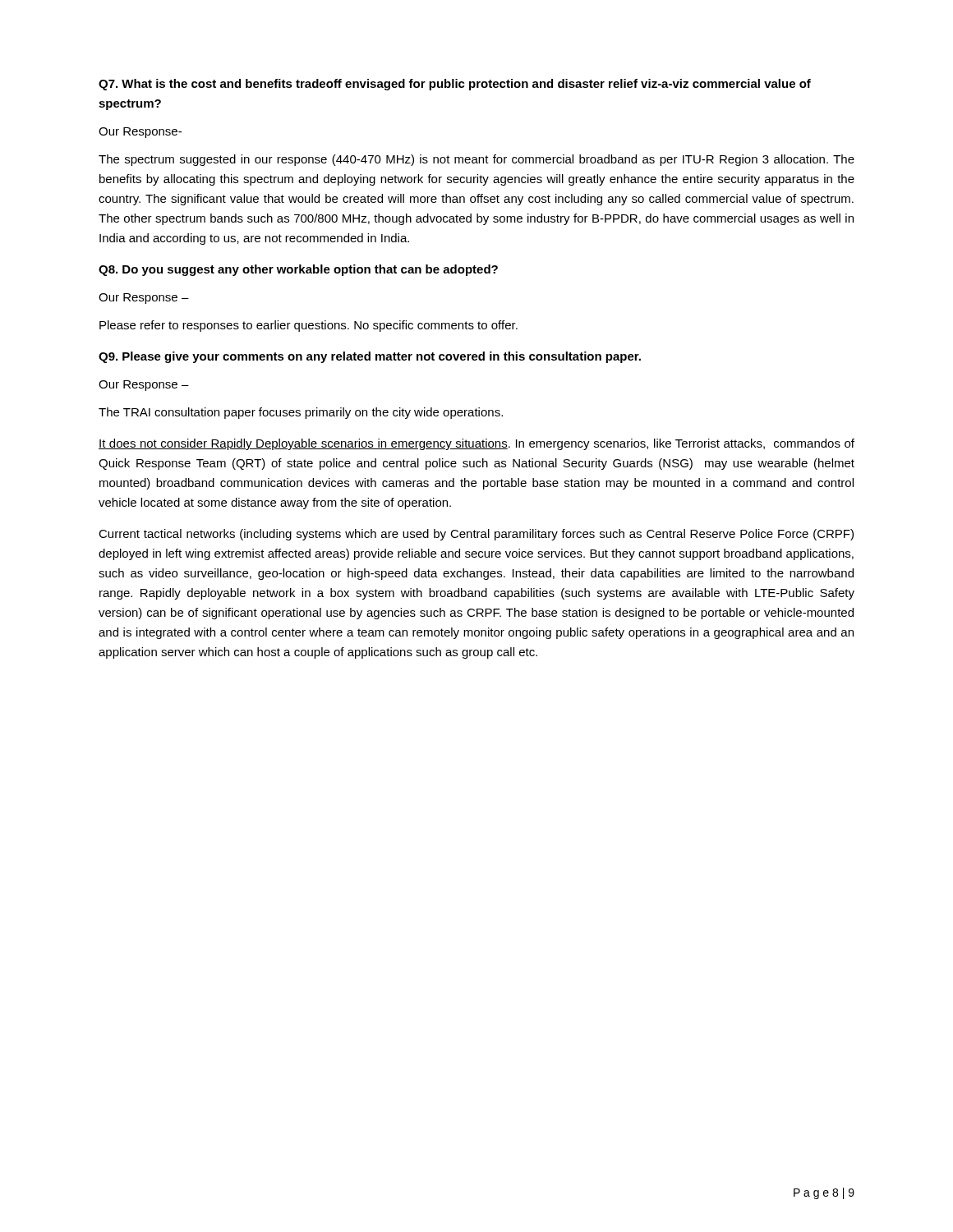Point to the block beginning "It does not consider Rapidly Deployable scenarios in"
Viewport: 953px width, 1232px height.
476,473
